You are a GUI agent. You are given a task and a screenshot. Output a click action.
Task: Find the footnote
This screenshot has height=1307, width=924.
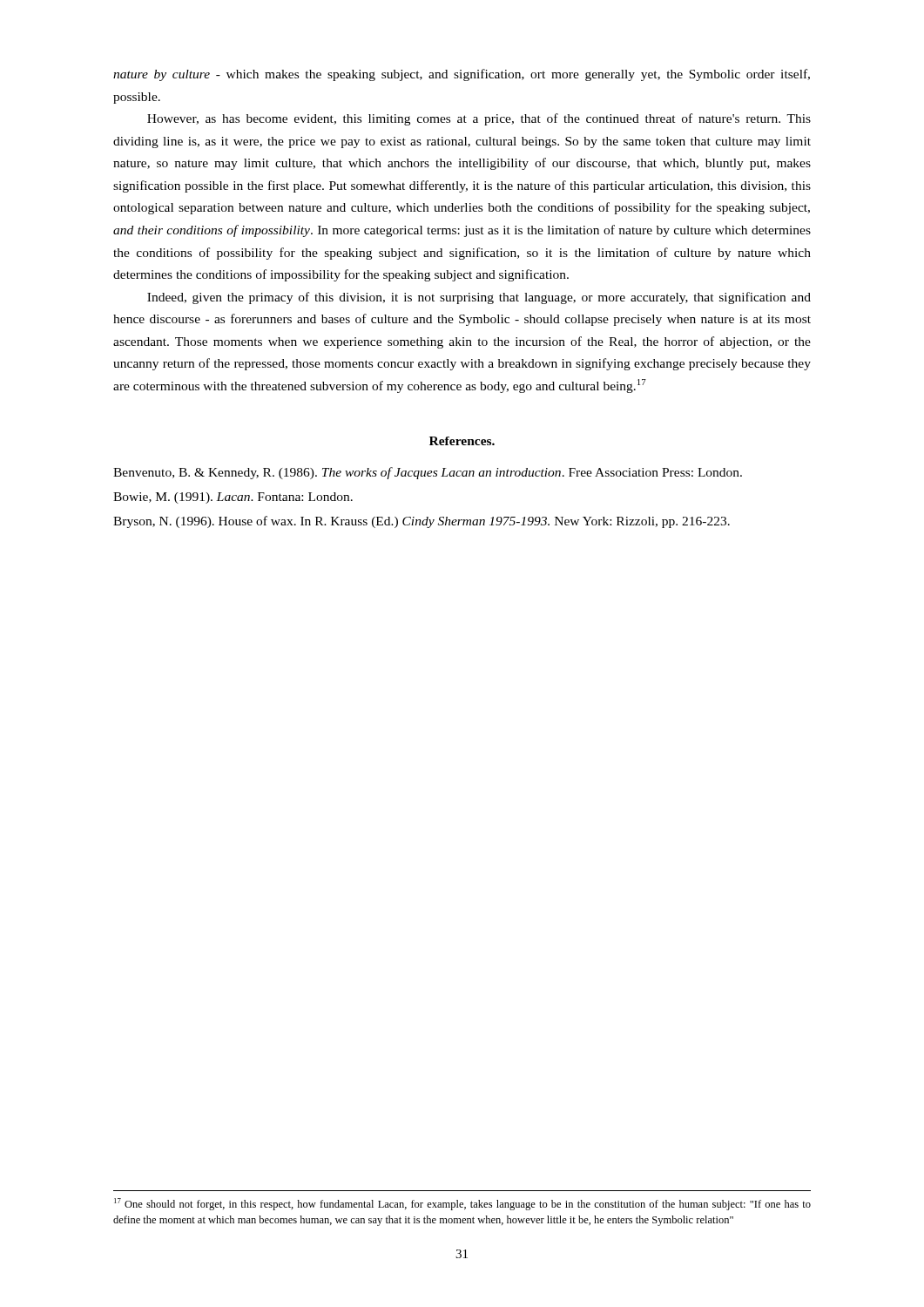[462, 1212]
